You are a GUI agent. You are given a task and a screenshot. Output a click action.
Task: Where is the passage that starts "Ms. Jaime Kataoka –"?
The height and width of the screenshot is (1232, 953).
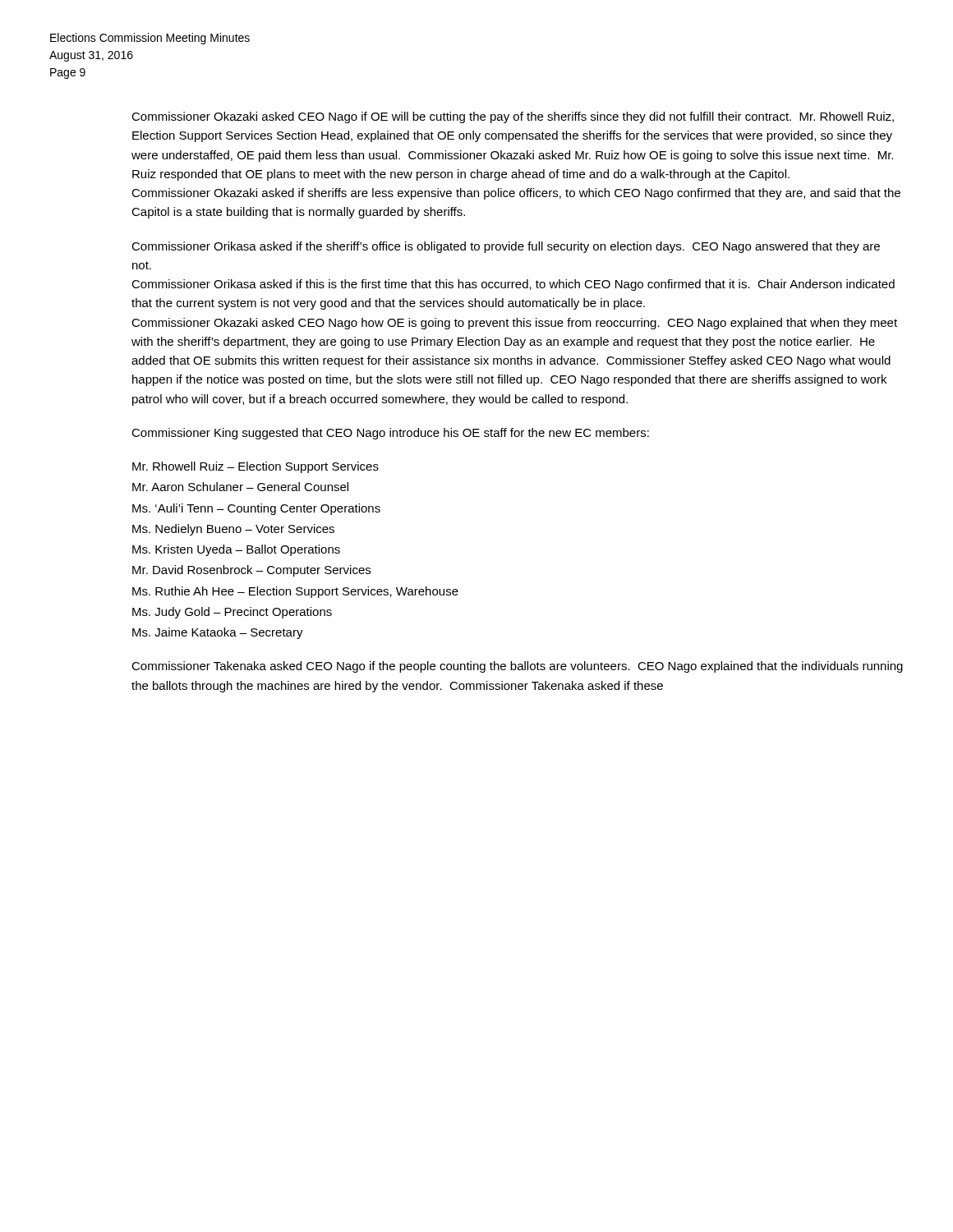click(x=217, y=632)
